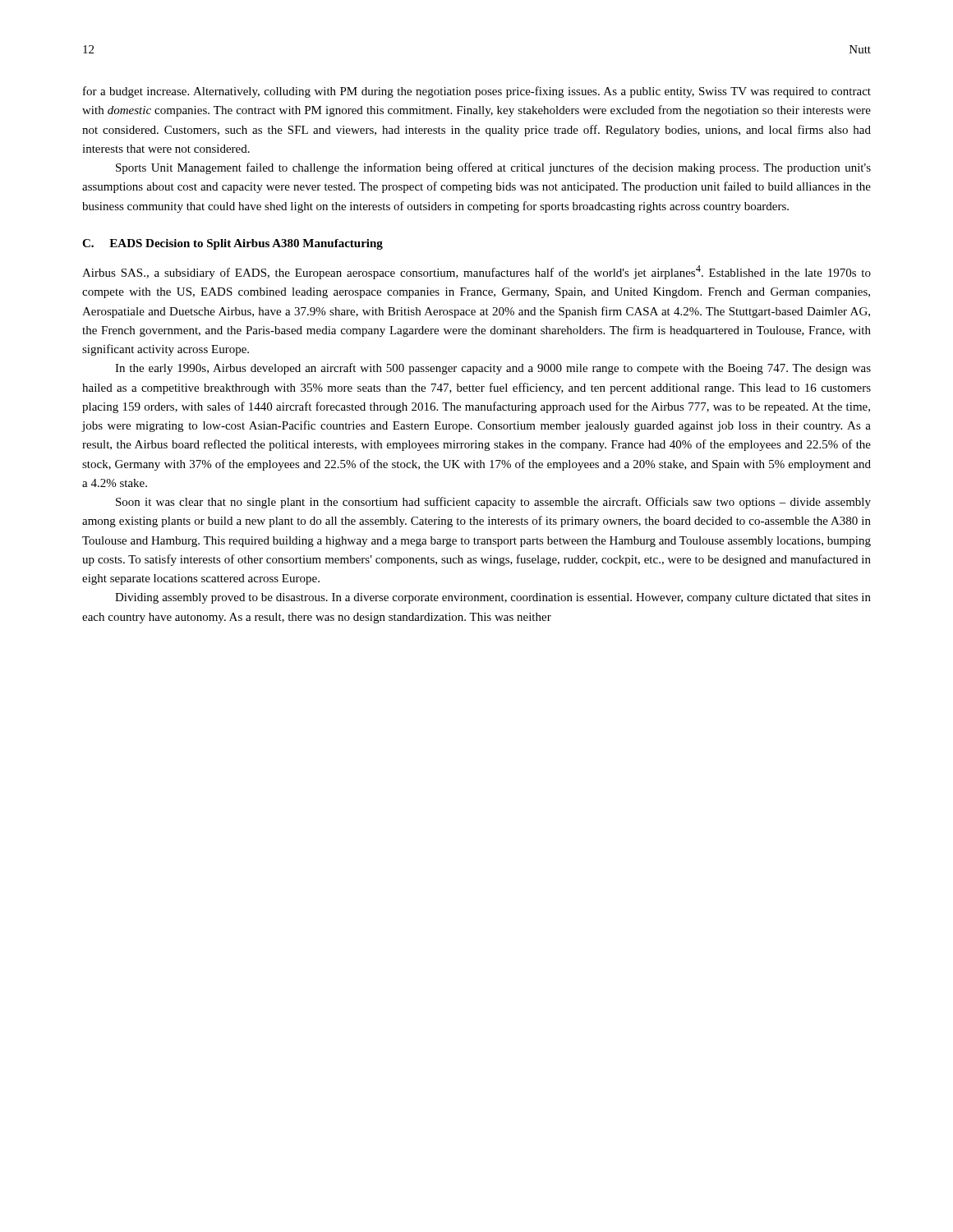Point to the block beginning "Dividing assembly proved to be"
The width and height of the screenshot is (953, 1232).
click(476, 607)
